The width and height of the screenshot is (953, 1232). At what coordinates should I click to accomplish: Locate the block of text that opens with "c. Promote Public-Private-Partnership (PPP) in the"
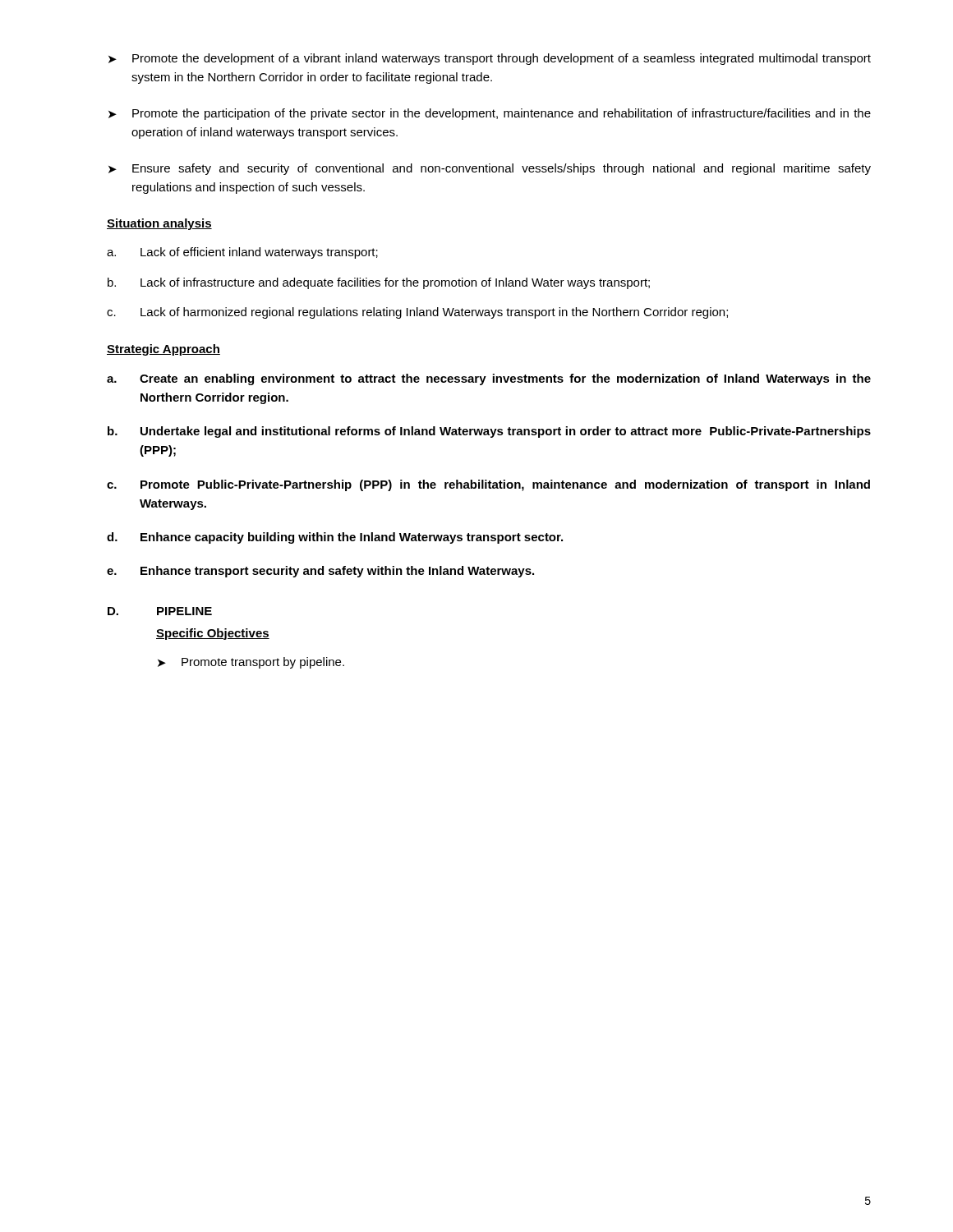coord(489,493)
